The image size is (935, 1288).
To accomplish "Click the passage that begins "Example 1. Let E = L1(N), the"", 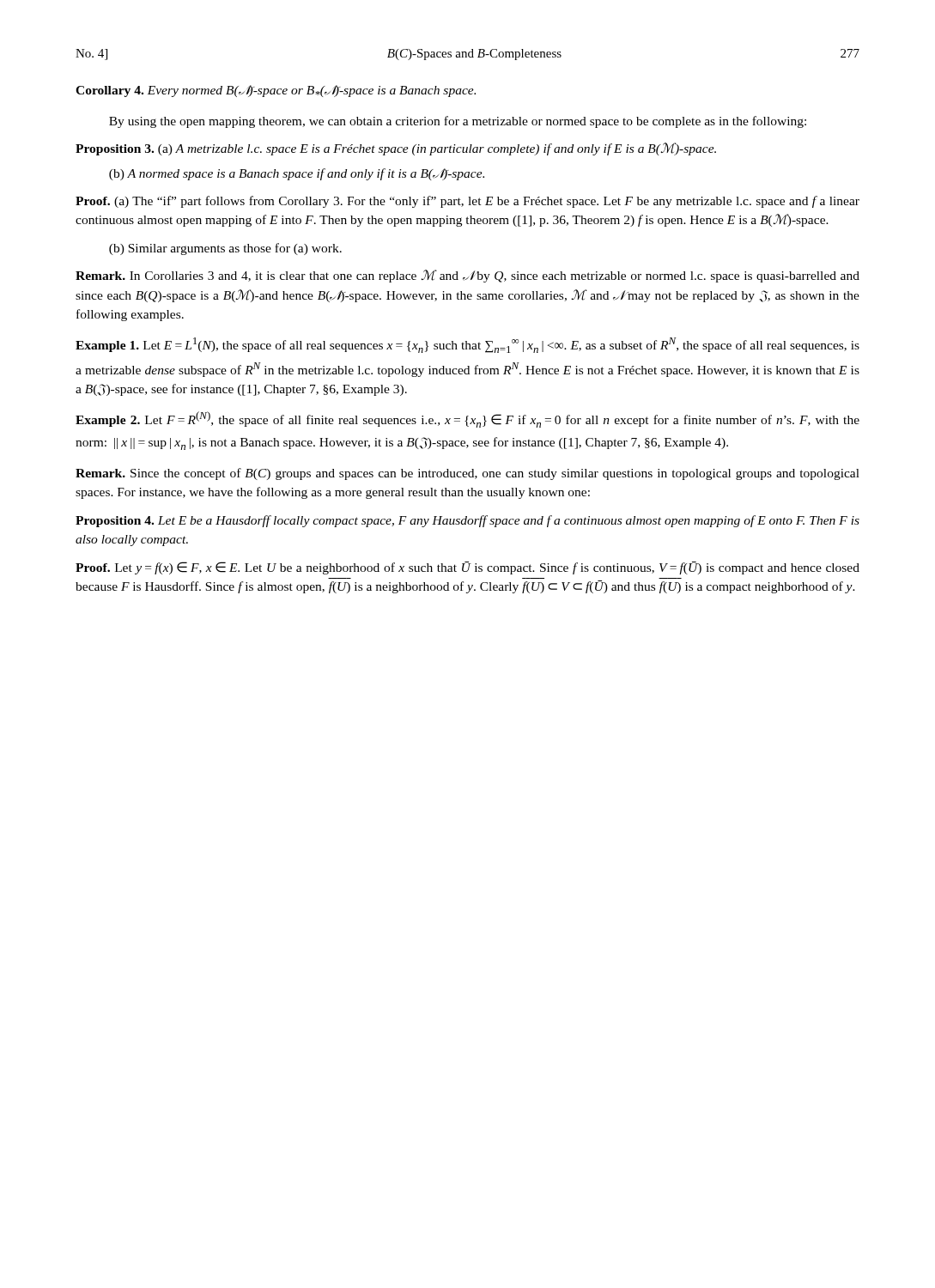I will point(468,366).
